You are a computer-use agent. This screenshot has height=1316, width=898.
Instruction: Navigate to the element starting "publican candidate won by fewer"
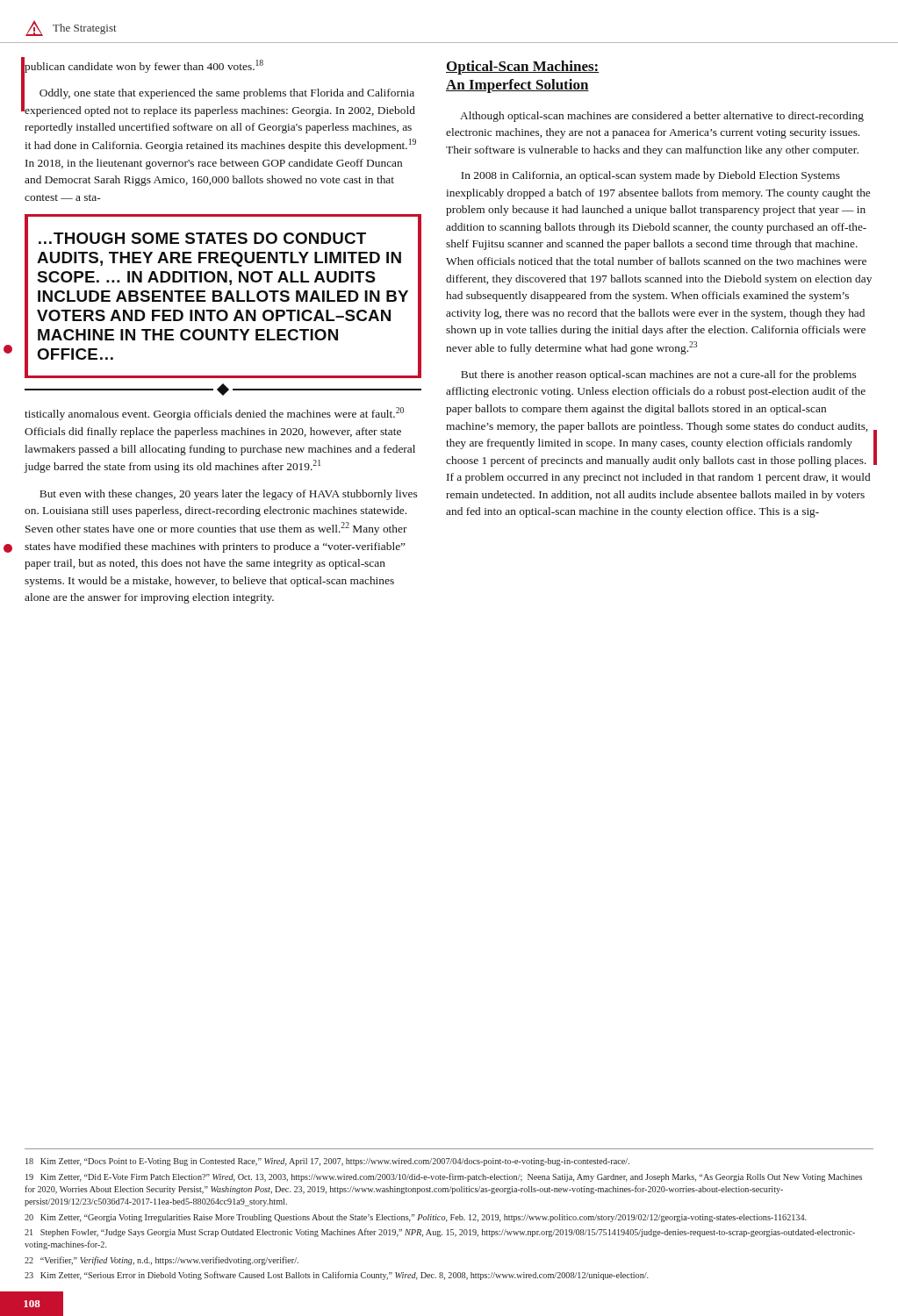coord(144,66)
